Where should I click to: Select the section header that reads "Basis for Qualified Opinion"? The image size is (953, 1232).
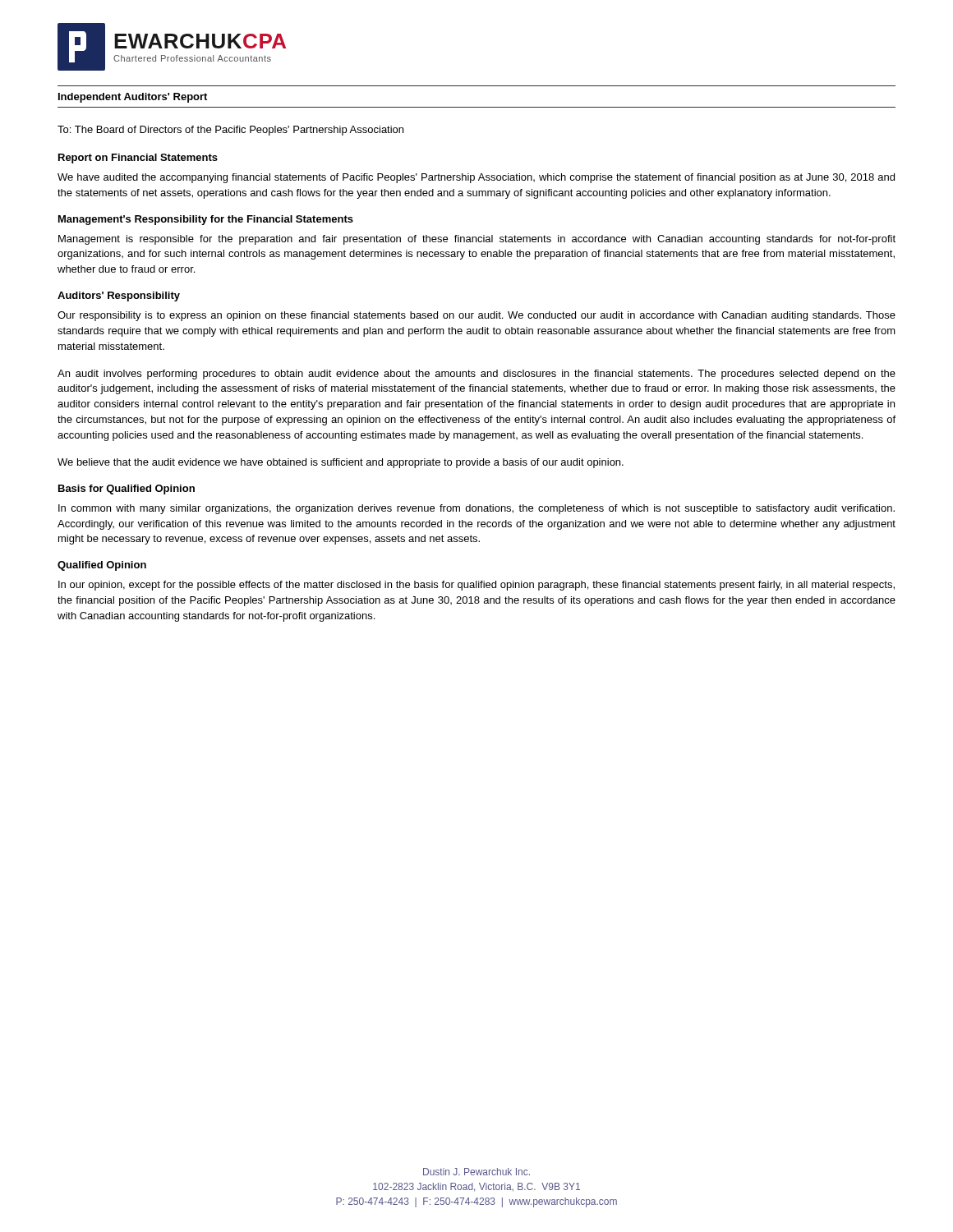click(126, 488)
